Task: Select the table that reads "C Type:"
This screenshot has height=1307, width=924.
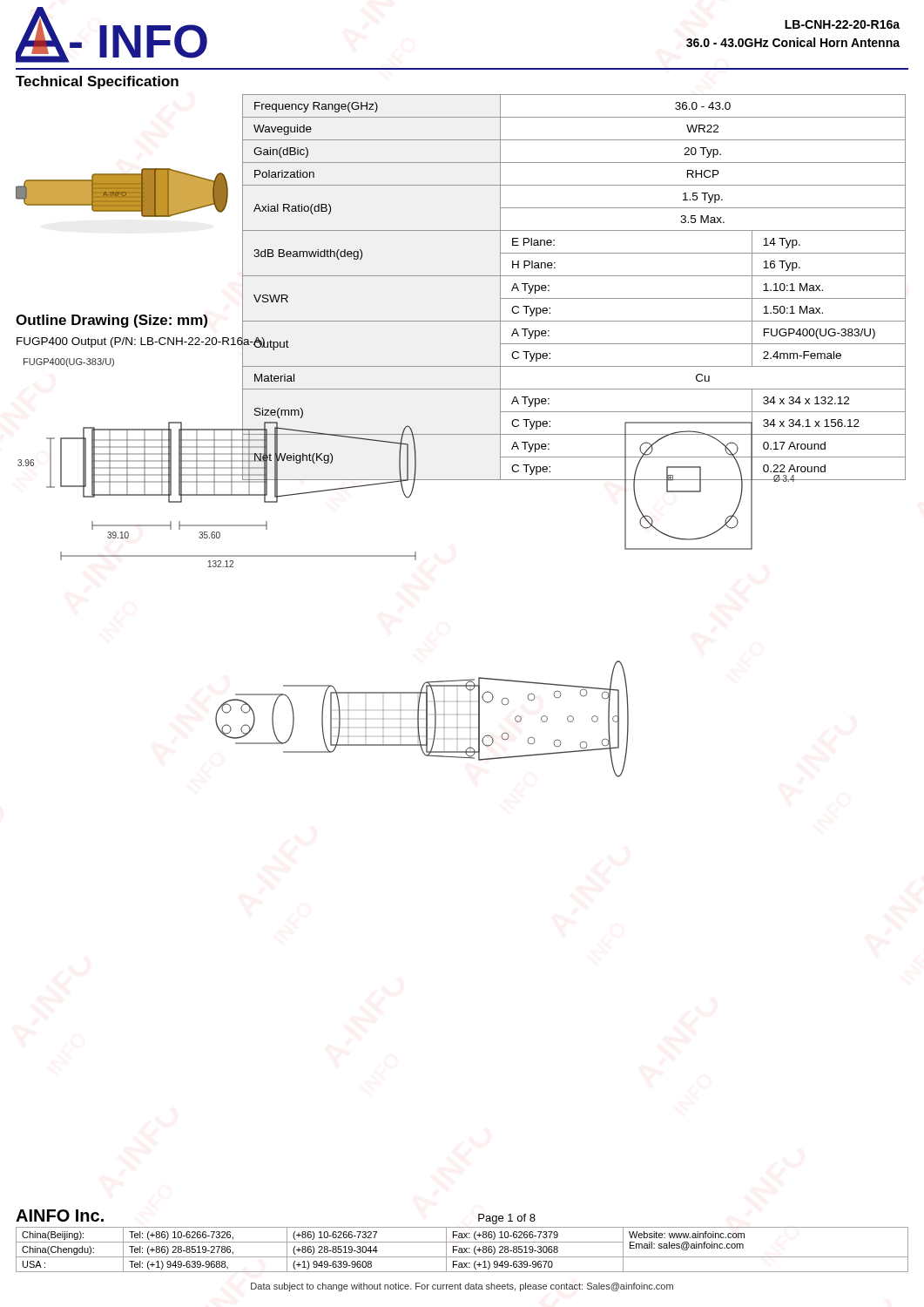Action: (x=574, y=287)
